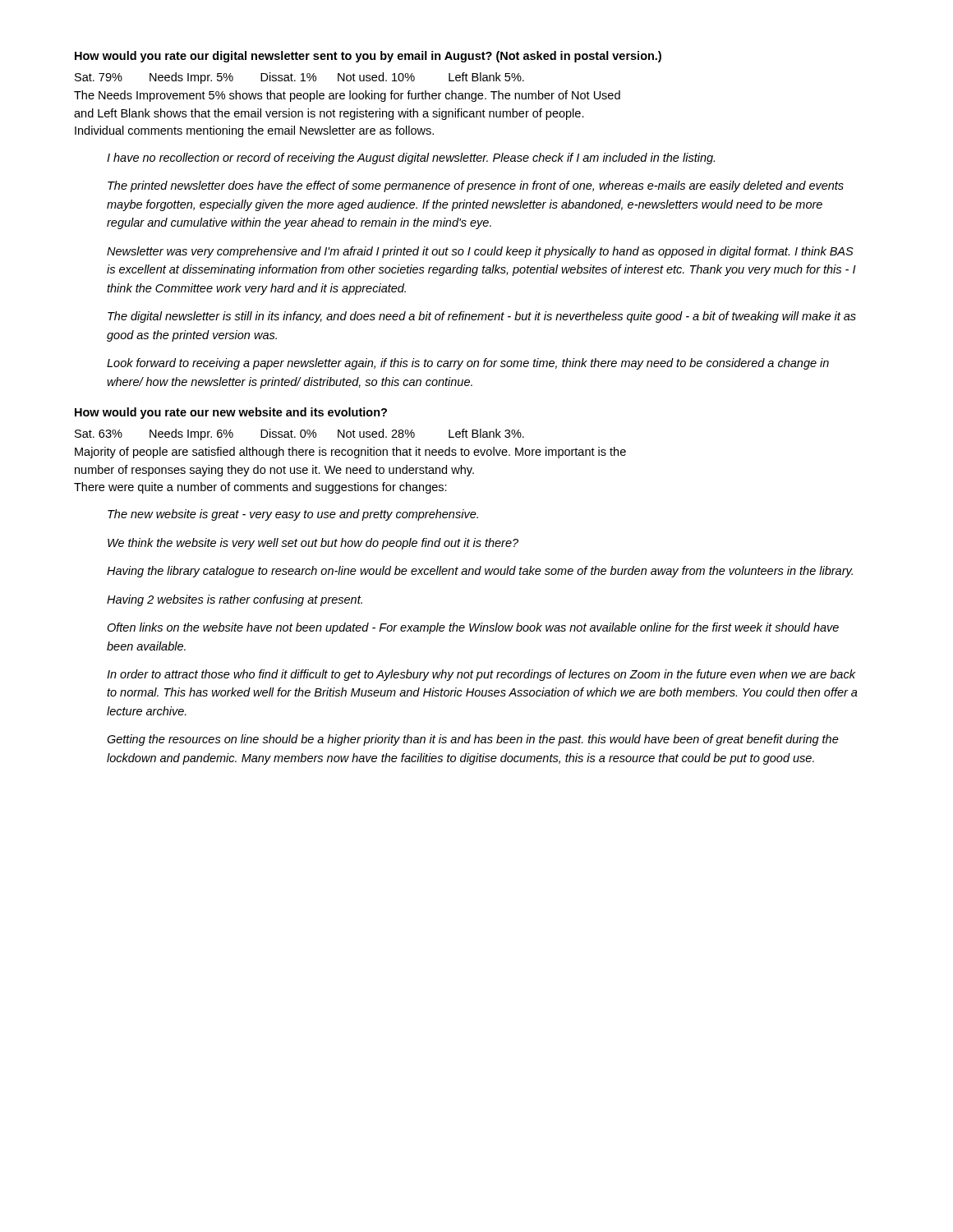The height and width of the screenshot is (1232, 953).
Task: Click on the text block starting "Look forward to receiving a paper newsletter"
Action: coord(485,373)
